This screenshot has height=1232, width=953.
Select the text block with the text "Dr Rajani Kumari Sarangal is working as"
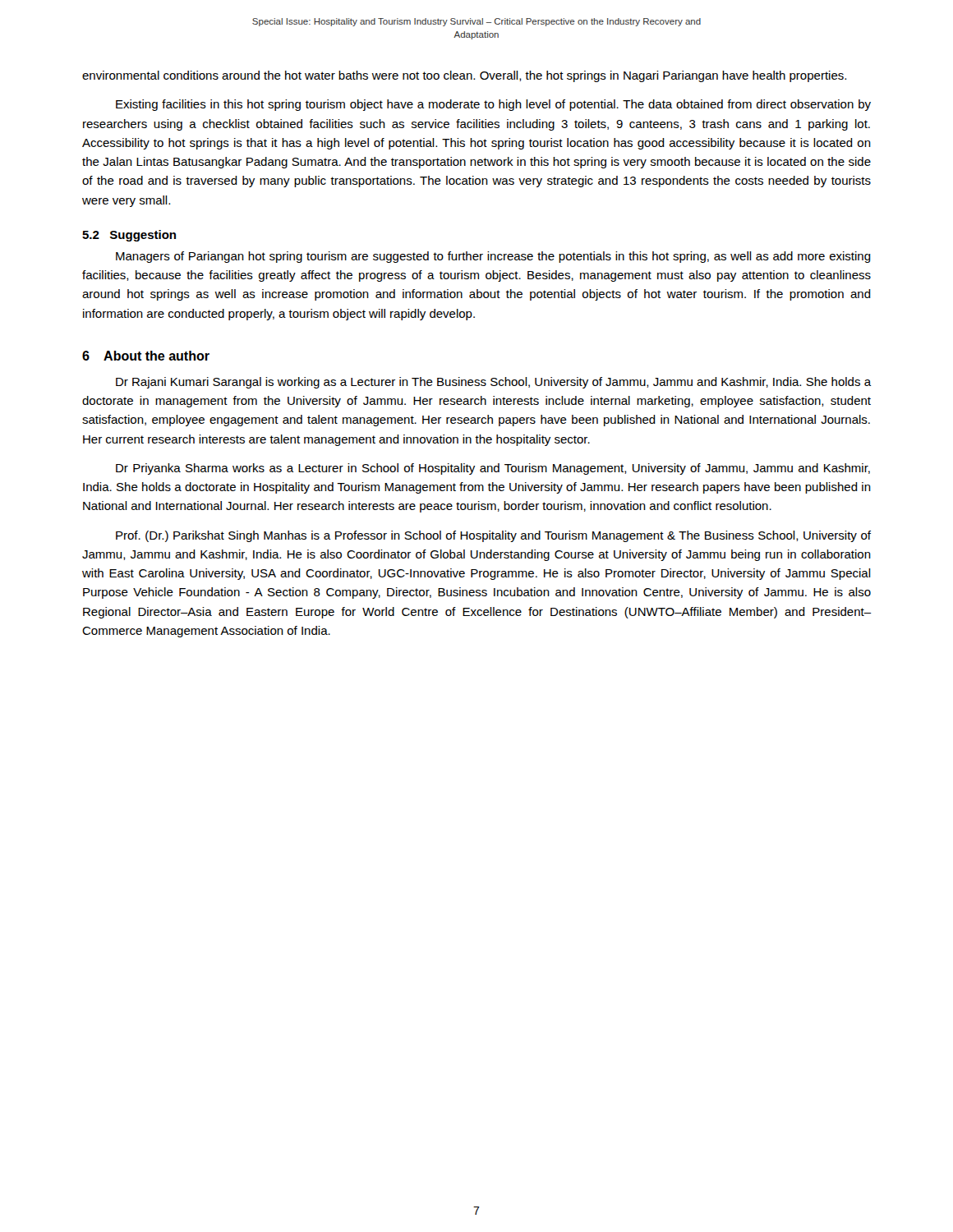point(476,410)
